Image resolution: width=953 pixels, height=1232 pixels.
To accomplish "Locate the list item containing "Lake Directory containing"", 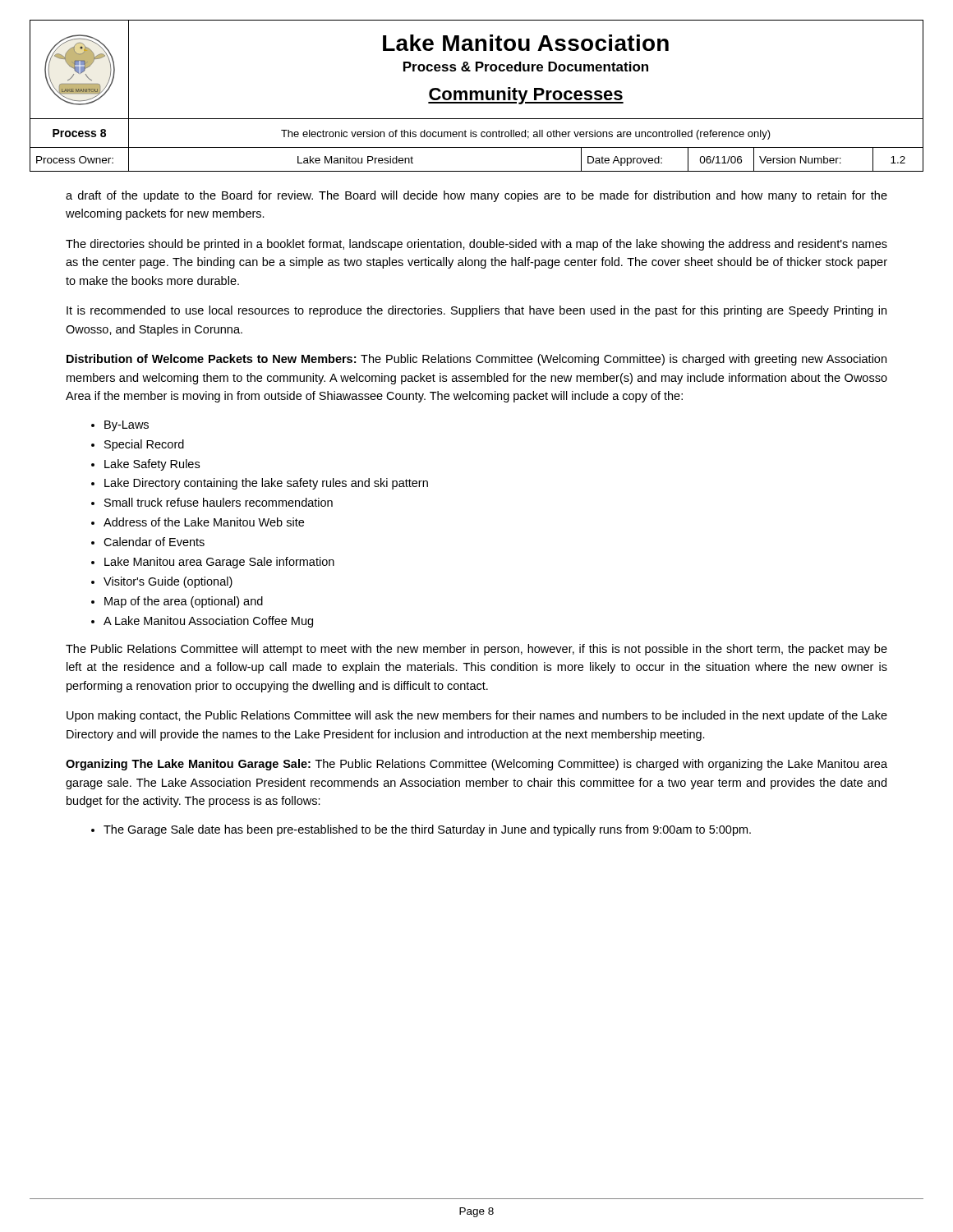I will point(266,483).
